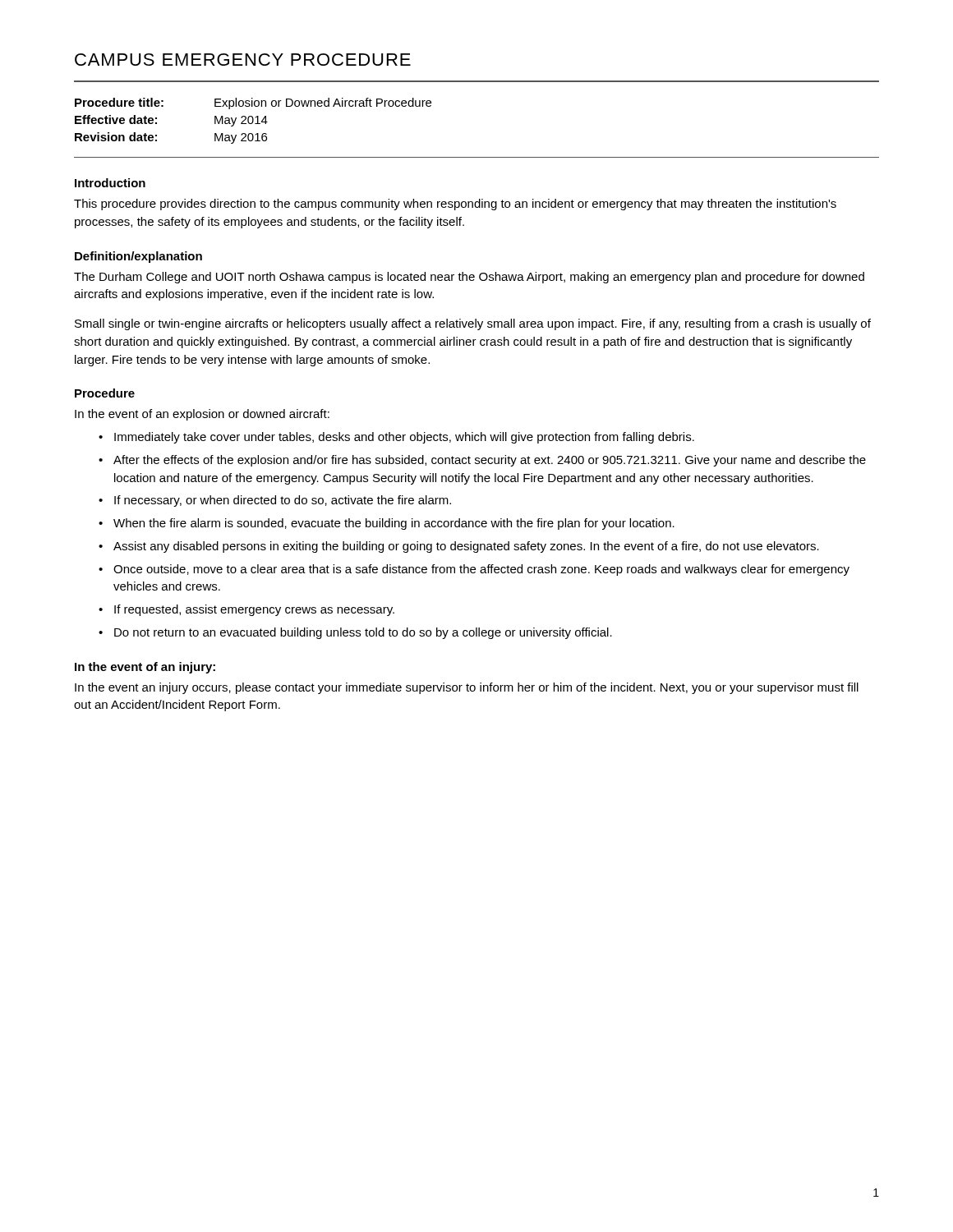Click the passage that begins "• Assist any disabled persons in exiting"
This screenshot has width=953, height=1232.
pyautogui.click(x=489, y=546)
